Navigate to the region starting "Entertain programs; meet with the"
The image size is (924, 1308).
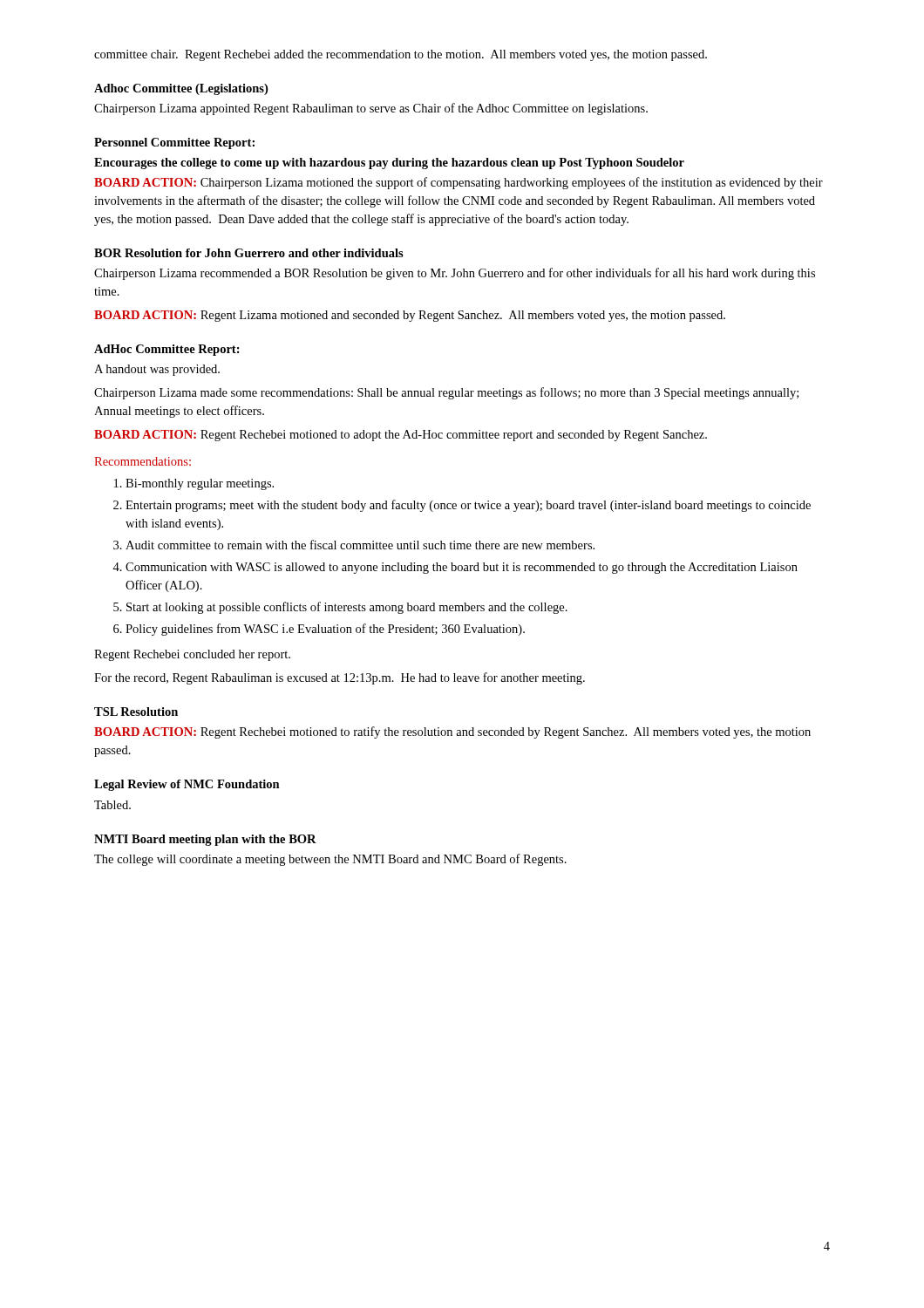pos(478,515)
